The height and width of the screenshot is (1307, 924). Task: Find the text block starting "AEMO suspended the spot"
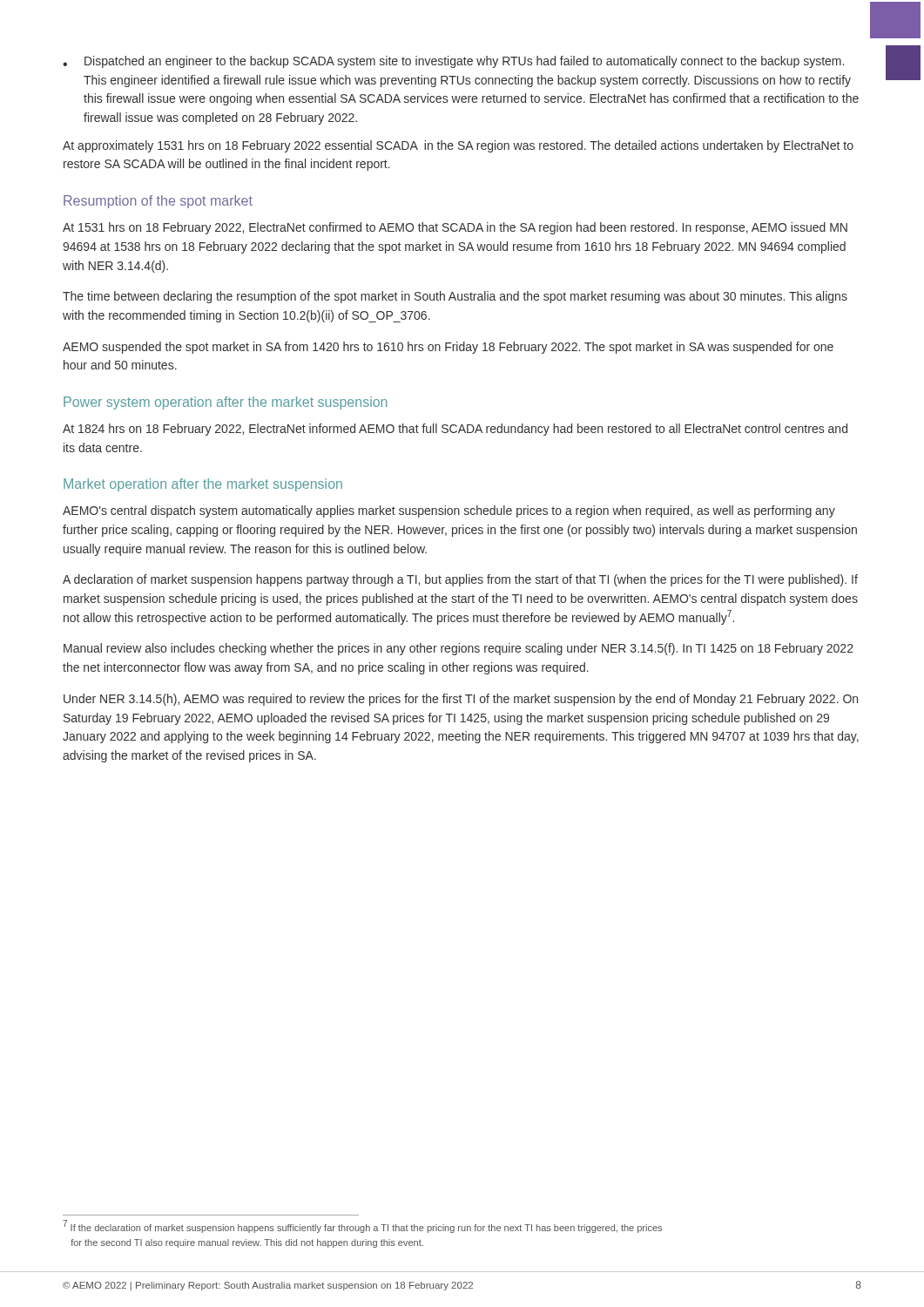click(448, 356)
